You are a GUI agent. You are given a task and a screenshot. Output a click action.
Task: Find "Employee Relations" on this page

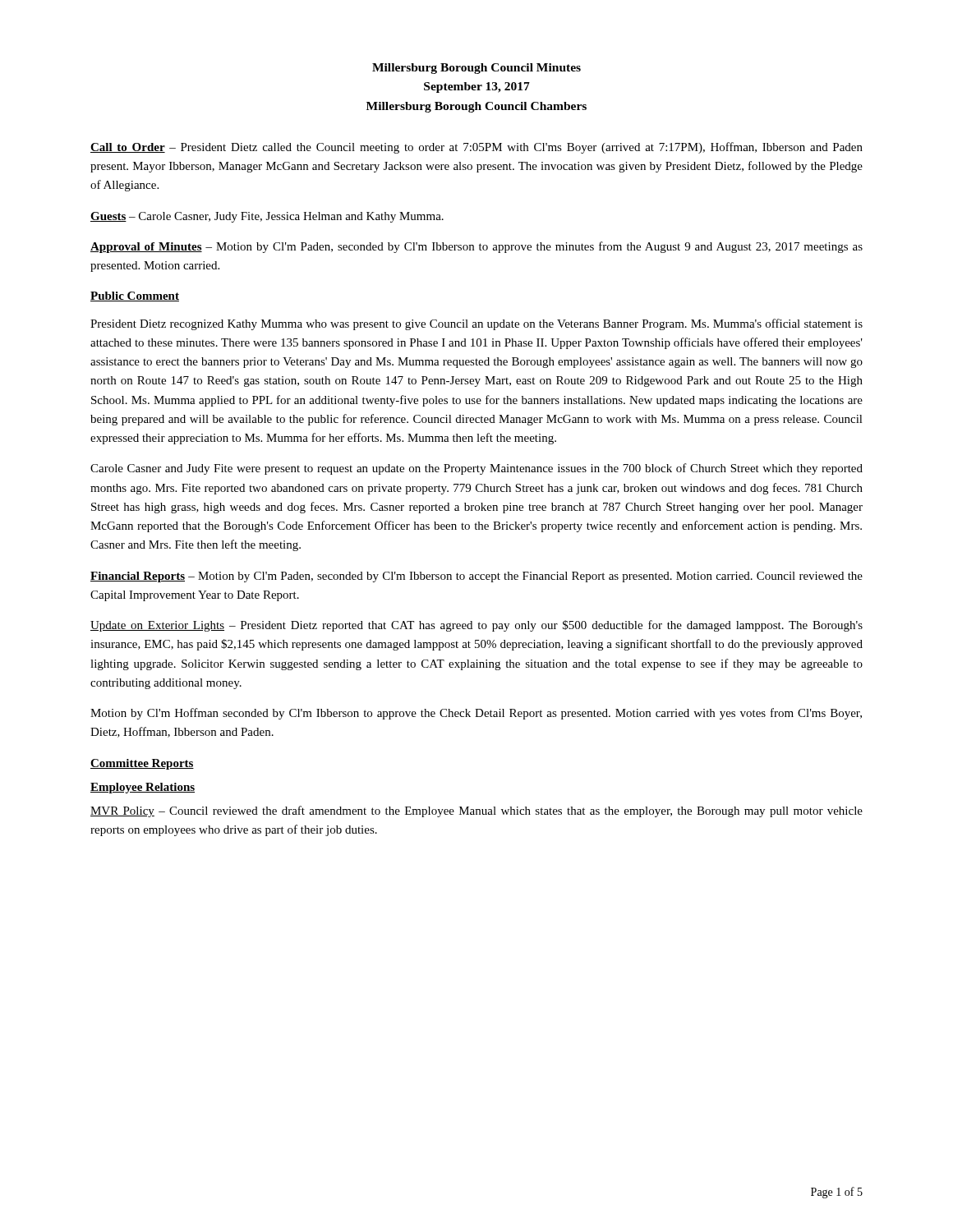[x=143, y=787]
